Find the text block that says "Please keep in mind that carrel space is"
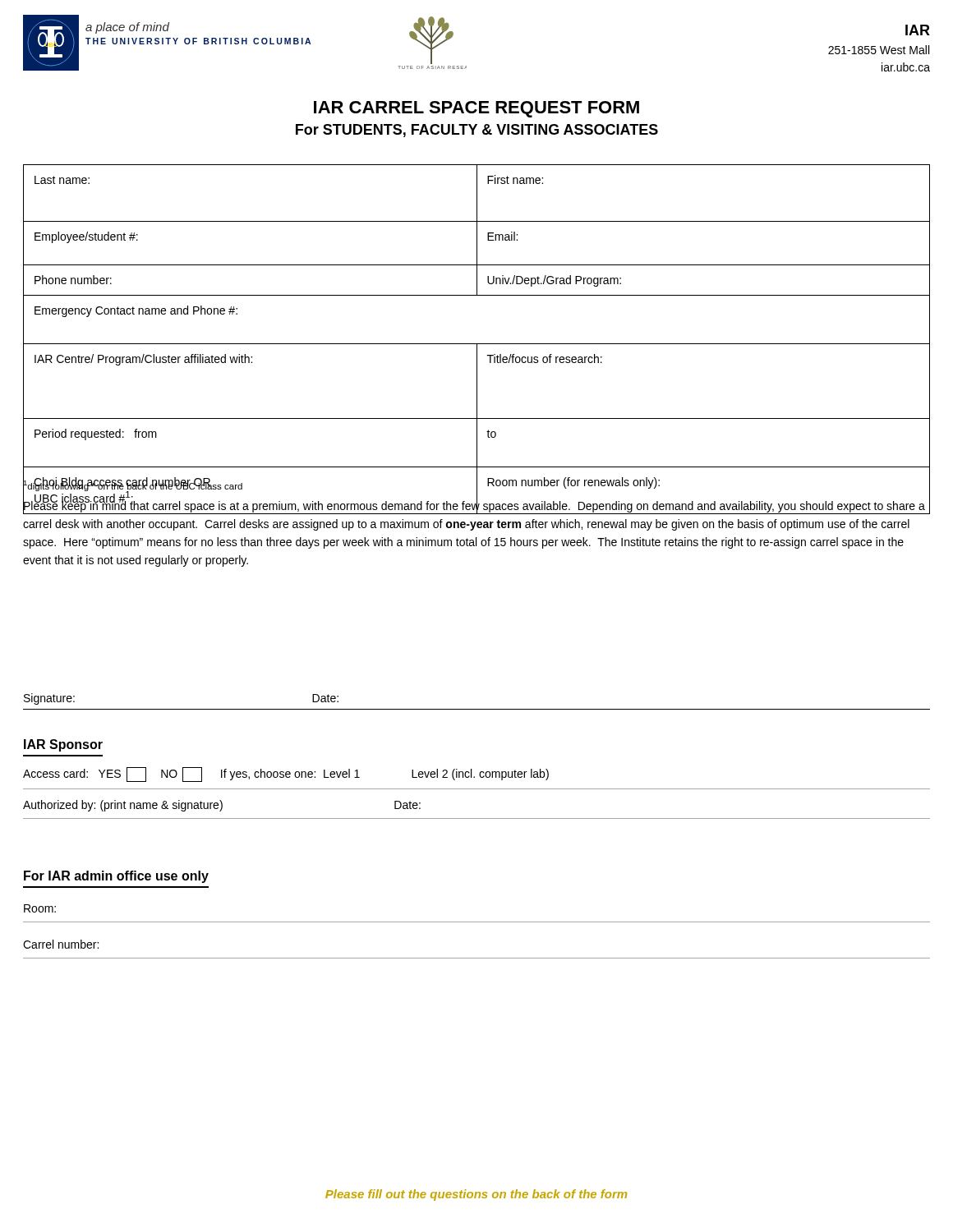Screen dimensions: 1232x953 tap(474, 533)
